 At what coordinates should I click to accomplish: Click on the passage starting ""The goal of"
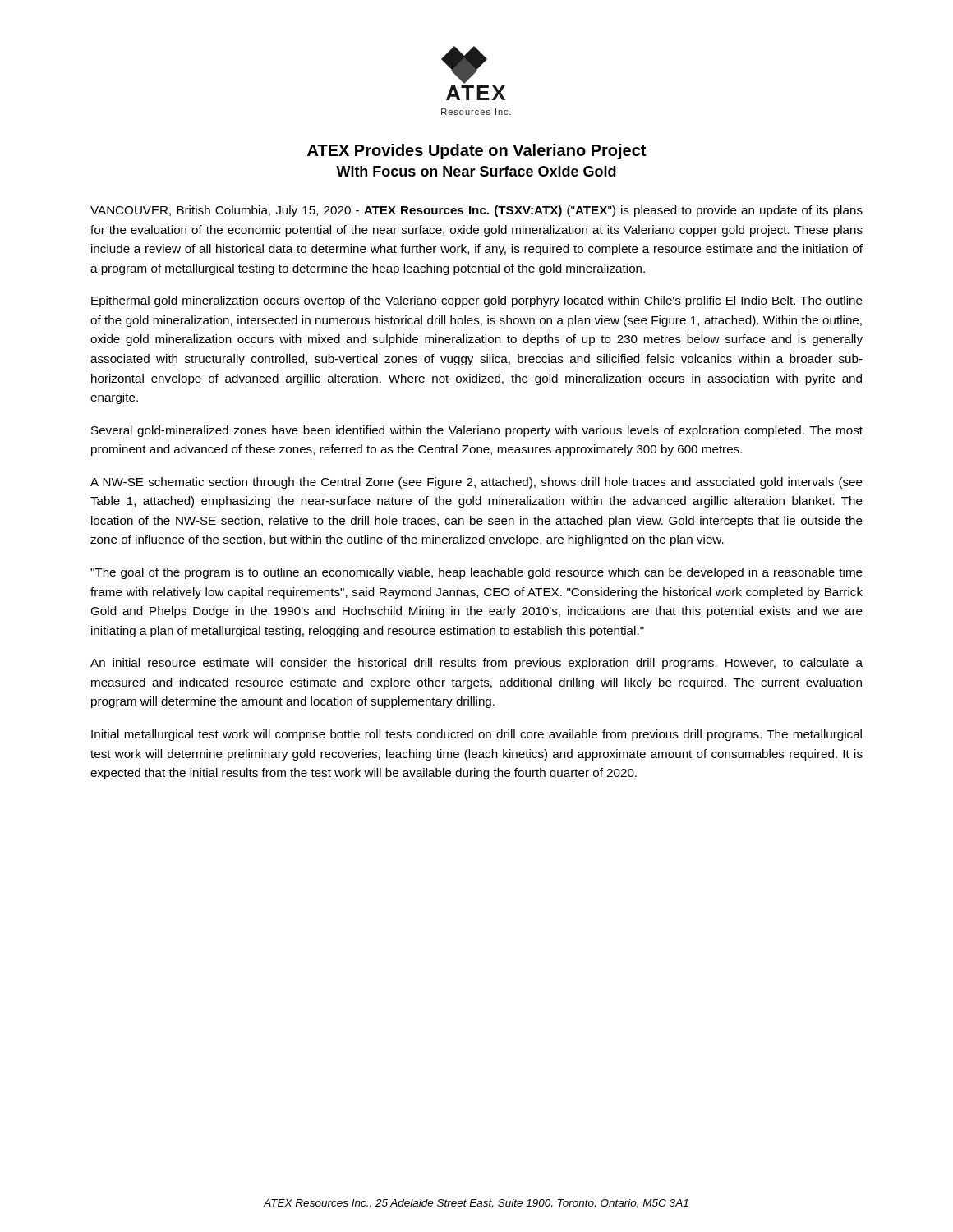476,601
